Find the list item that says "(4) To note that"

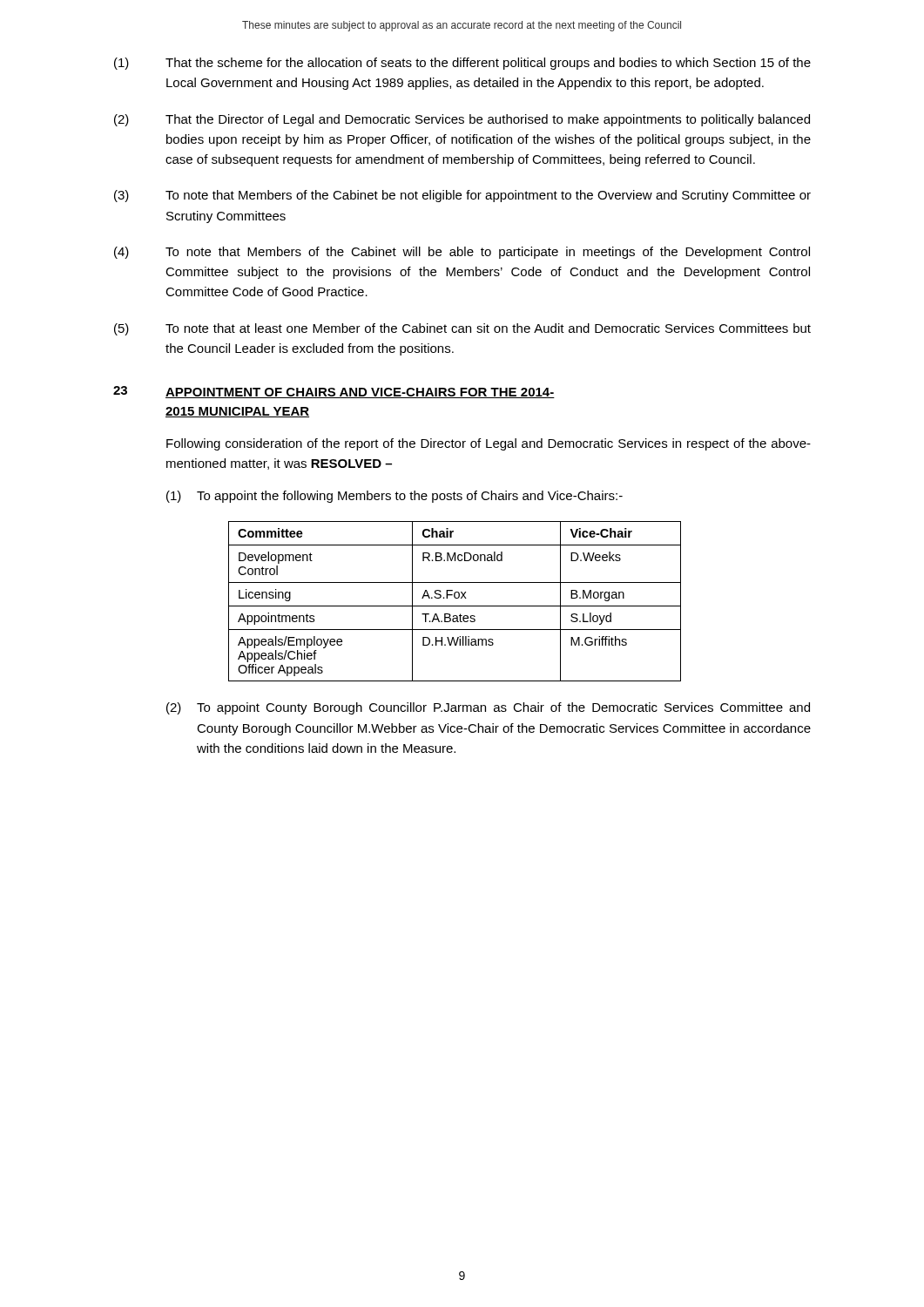(462, 272)
